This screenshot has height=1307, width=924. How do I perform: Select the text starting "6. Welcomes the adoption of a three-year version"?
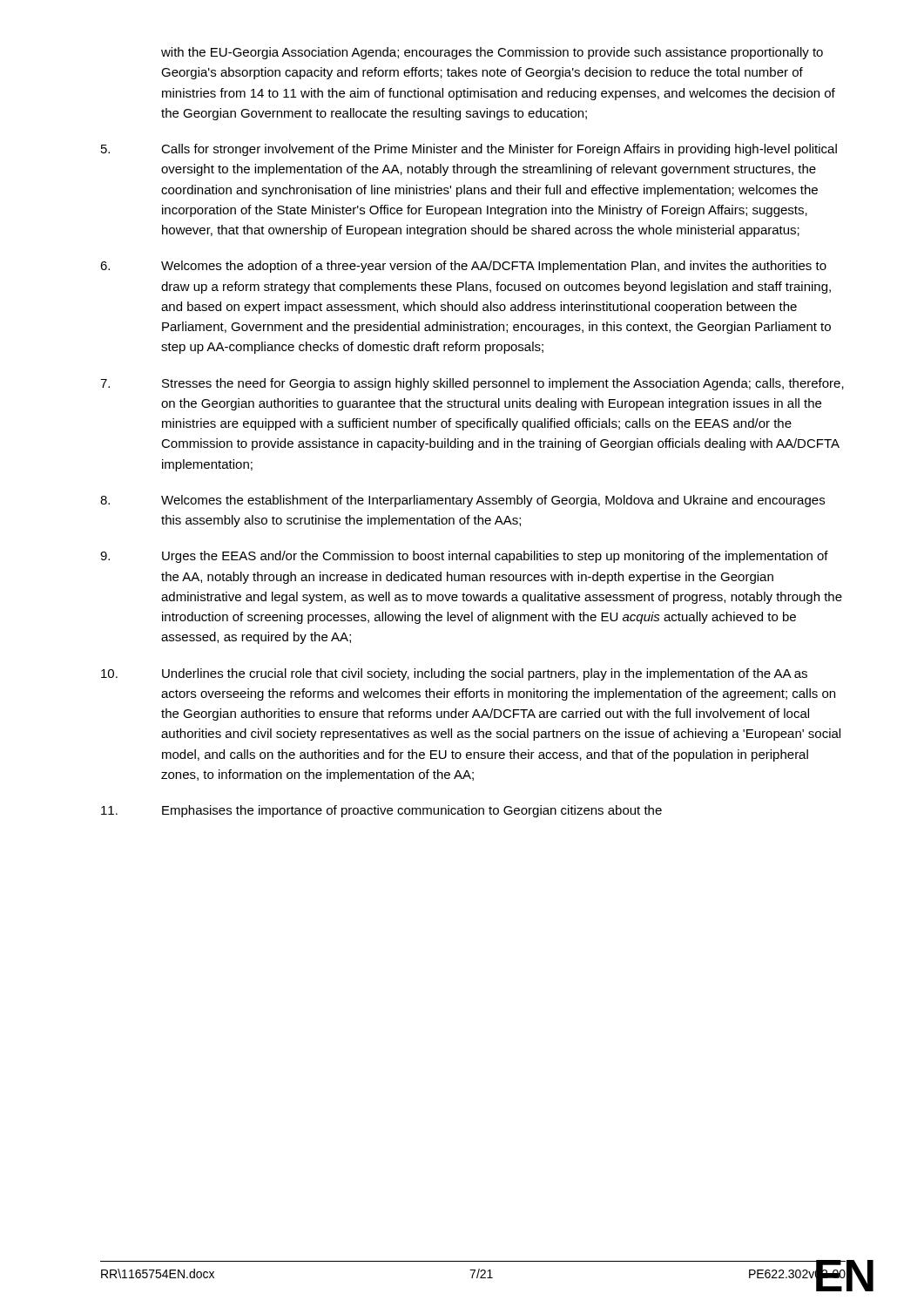[473, 306]
